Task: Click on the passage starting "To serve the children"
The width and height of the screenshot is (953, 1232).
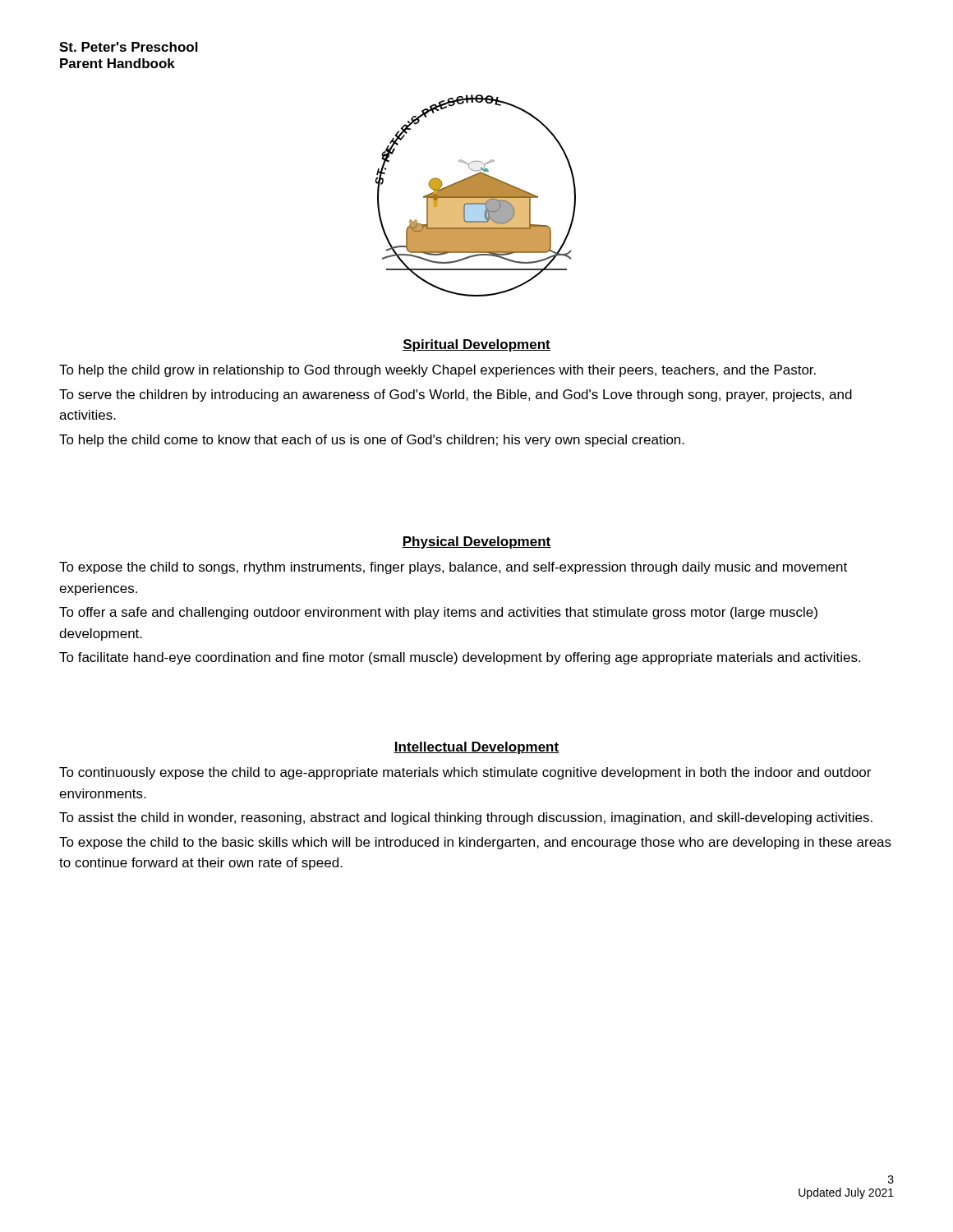Action: [x=456, y=405]
